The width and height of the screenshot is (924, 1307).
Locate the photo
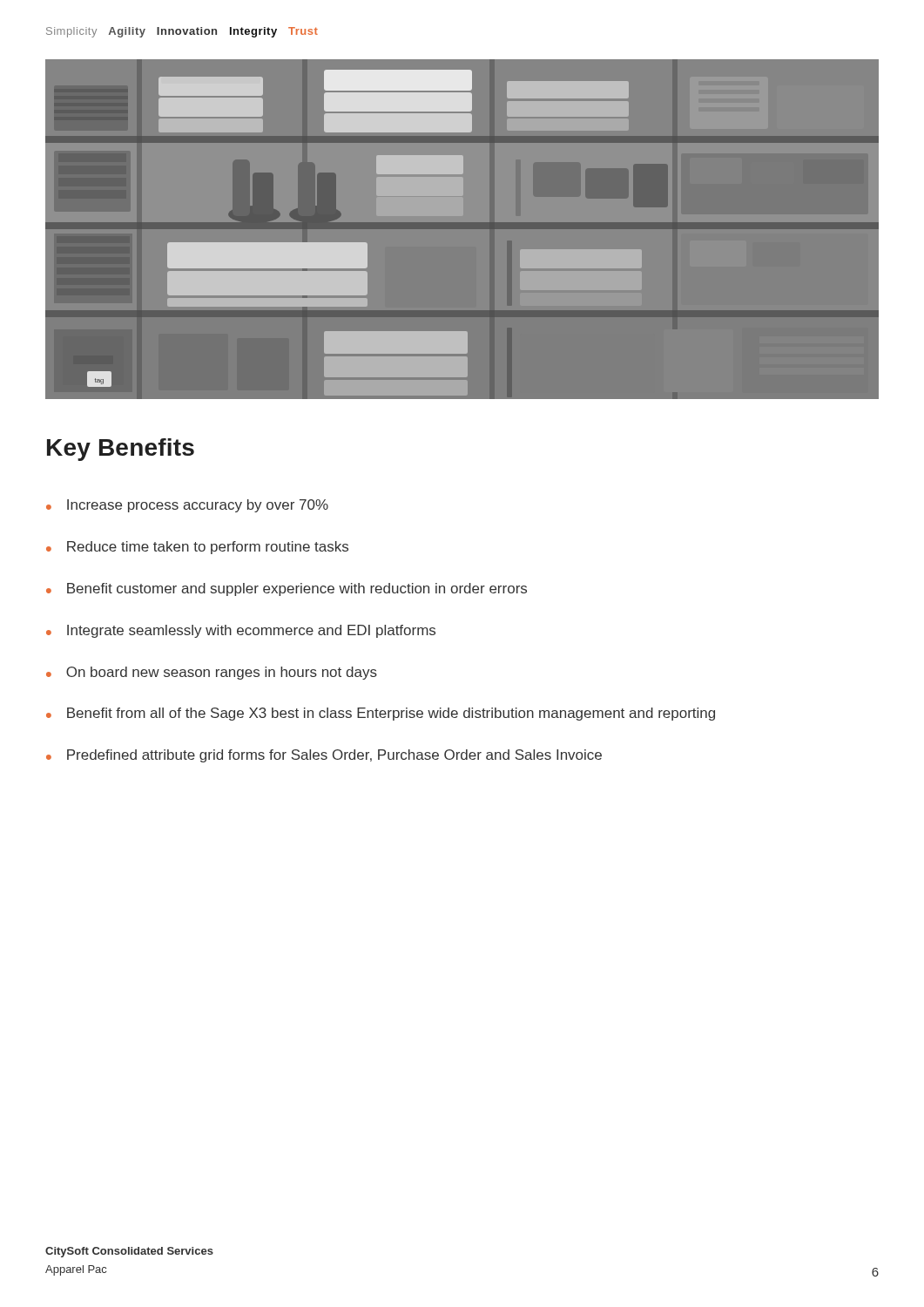[462, 229]
